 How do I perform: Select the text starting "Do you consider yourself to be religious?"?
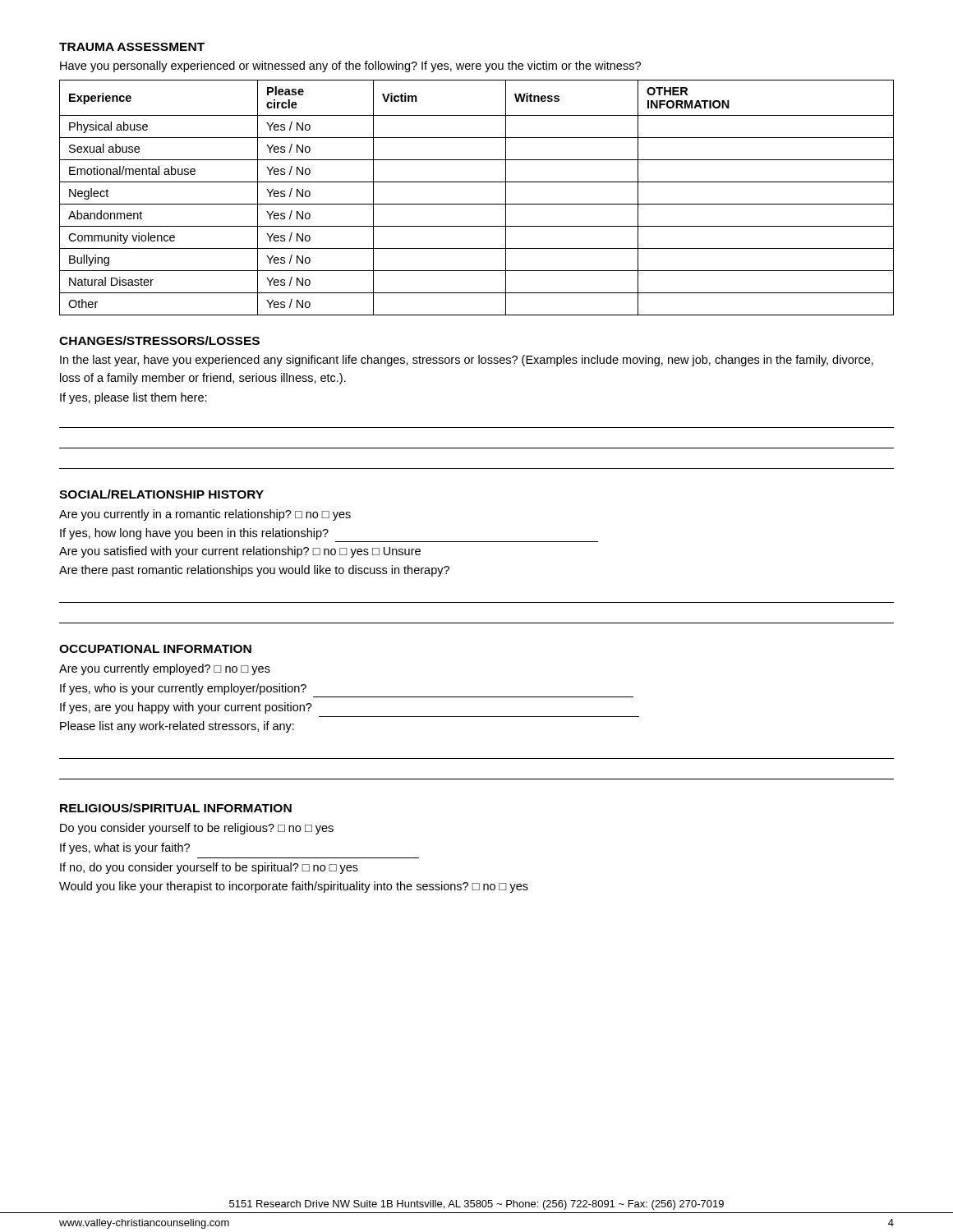[294, 857]
